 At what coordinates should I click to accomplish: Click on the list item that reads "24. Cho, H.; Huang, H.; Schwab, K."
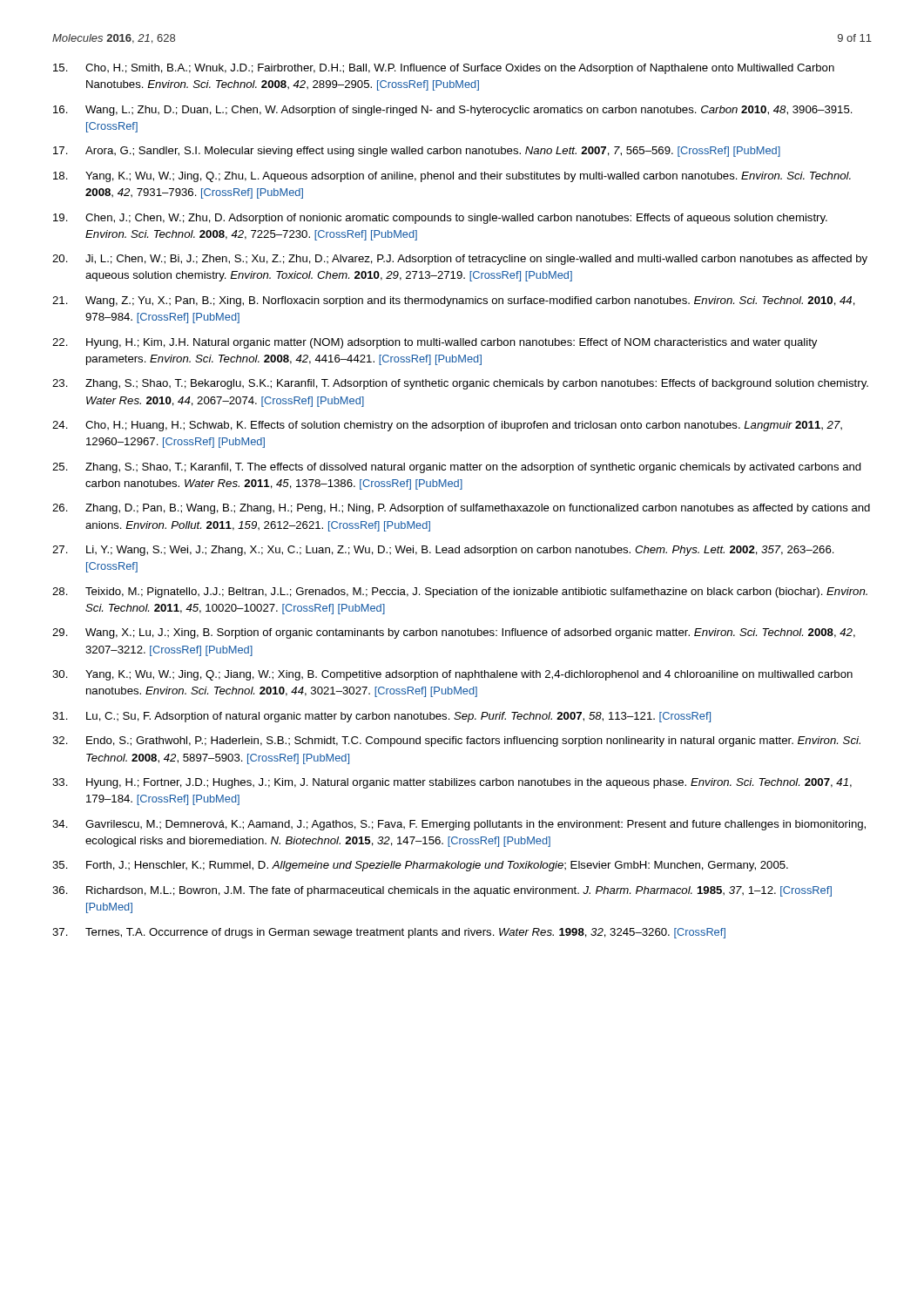pos(462,433)
